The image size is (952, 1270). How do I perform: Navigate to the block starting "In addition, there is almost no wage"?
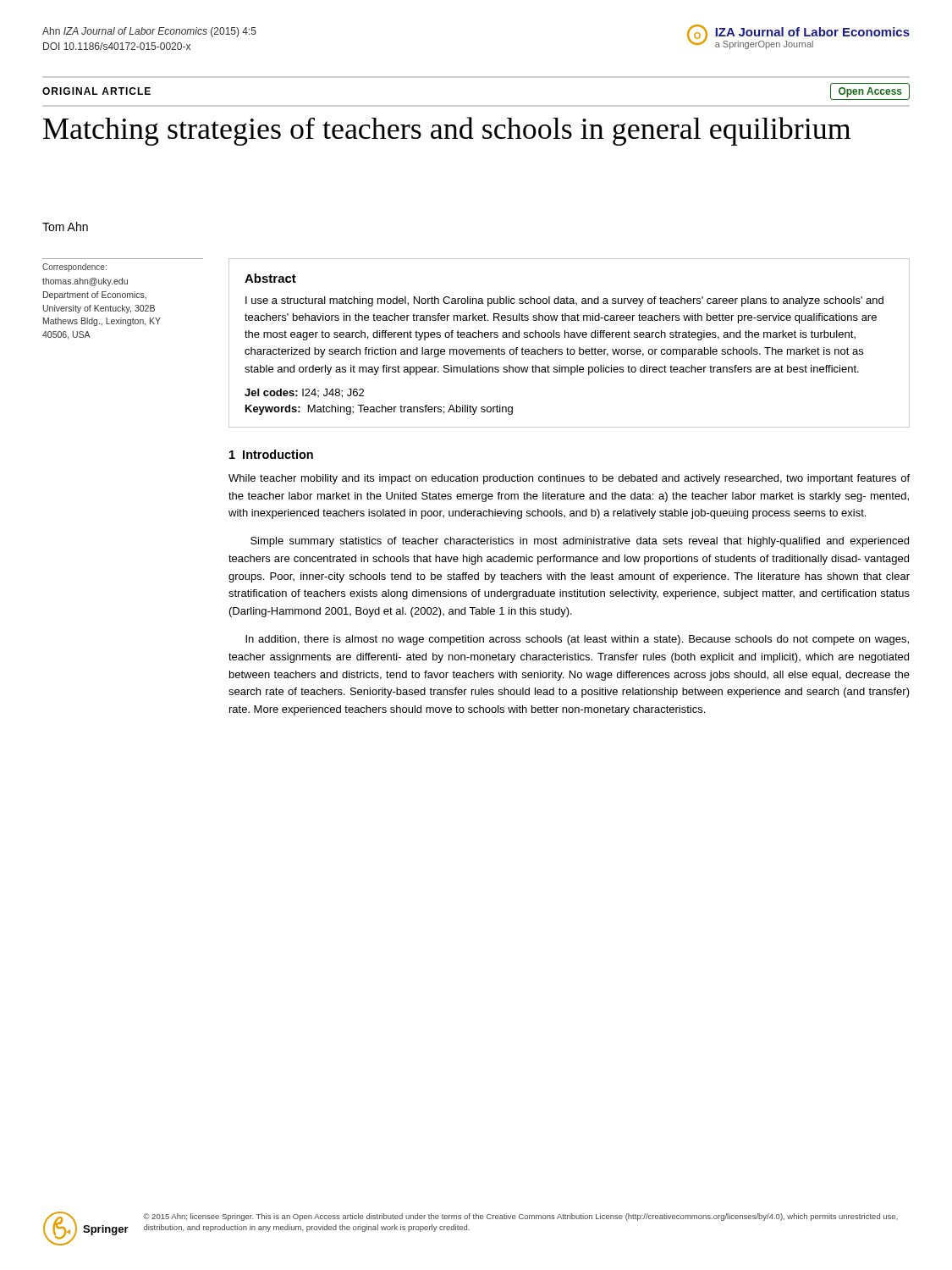coord(569,674)
